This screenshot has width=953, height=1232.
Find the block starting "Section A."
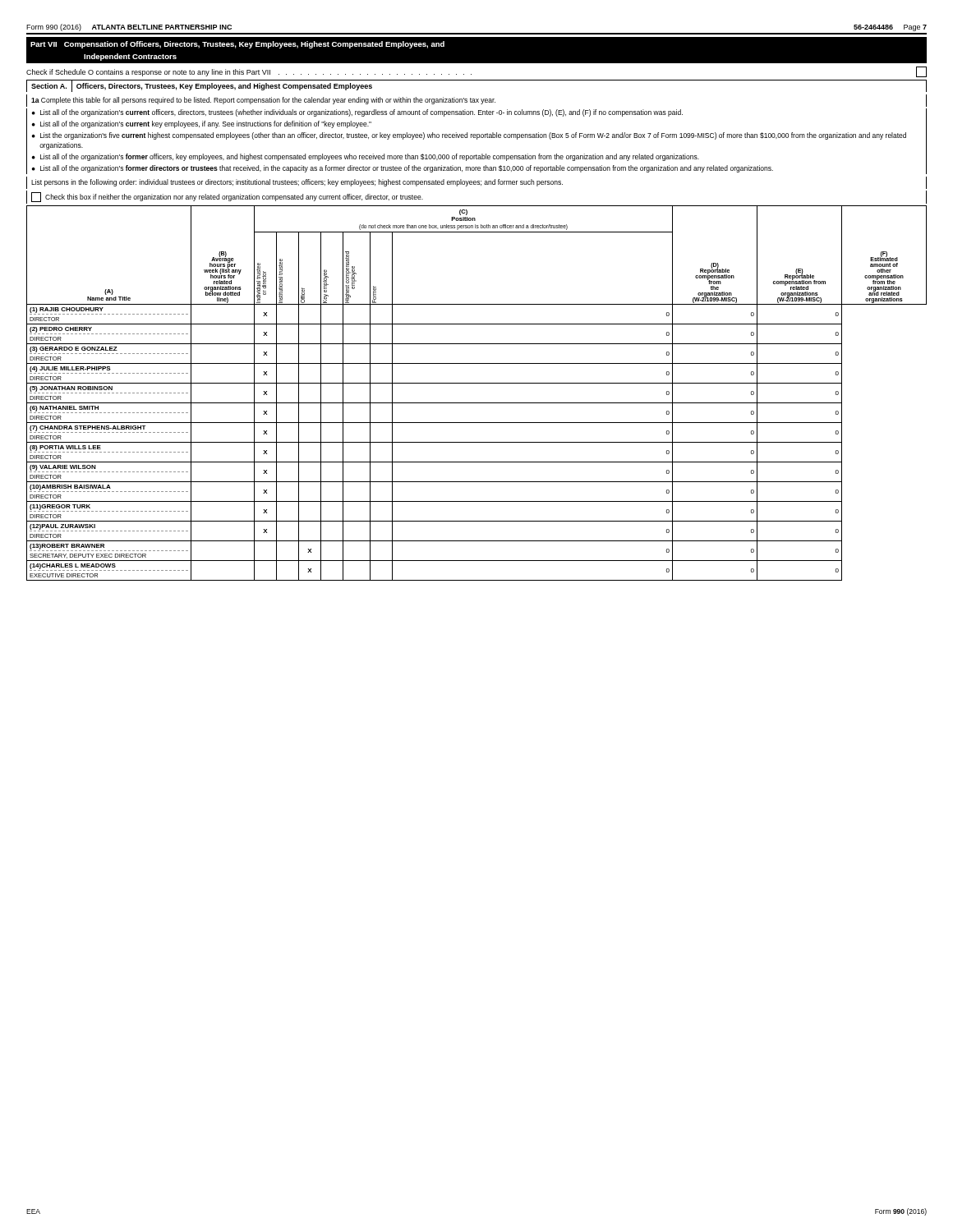(x=49, y=86)
